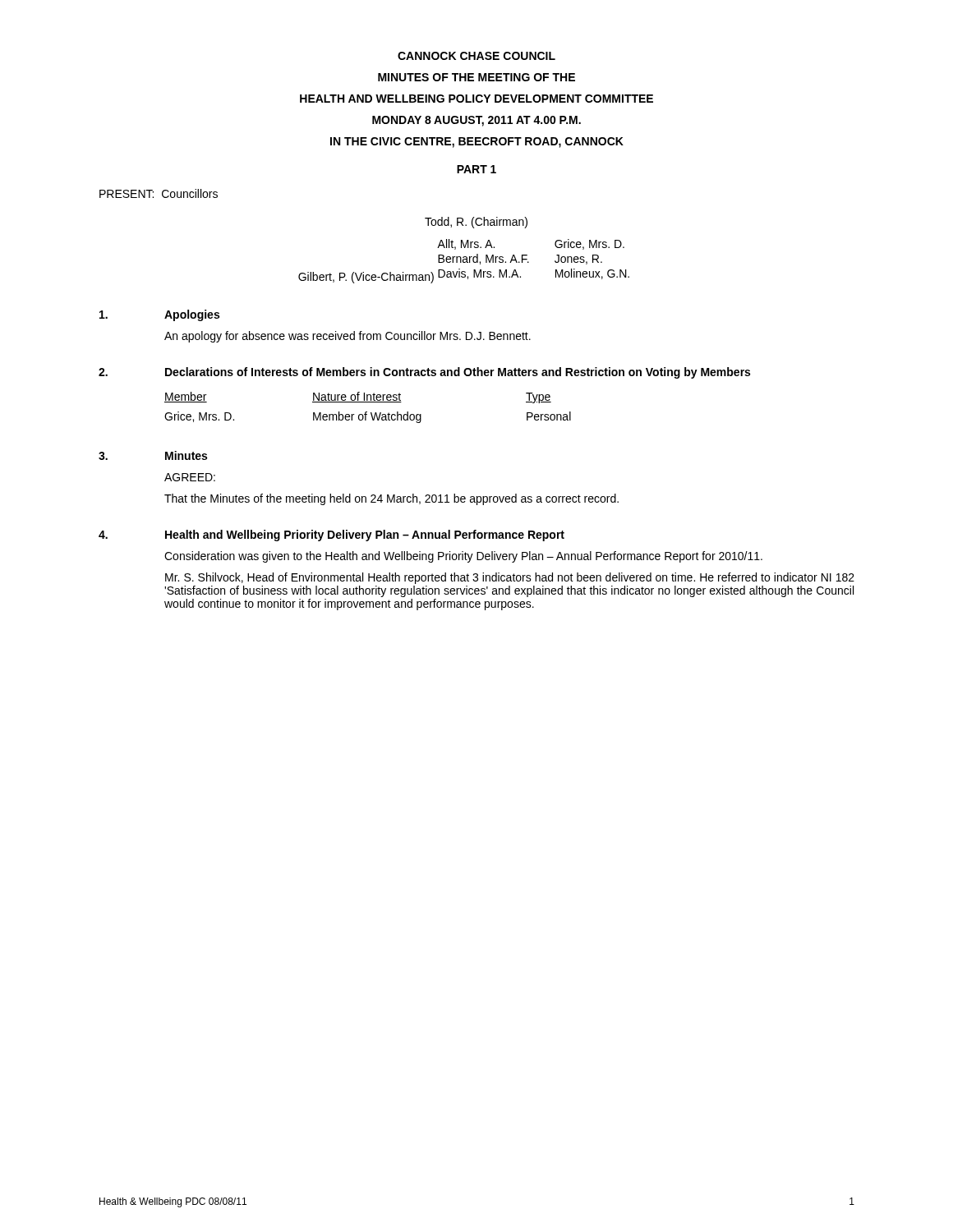Locate the text block containing "That the Minutes of"
953x1232 pixels.
509,499
